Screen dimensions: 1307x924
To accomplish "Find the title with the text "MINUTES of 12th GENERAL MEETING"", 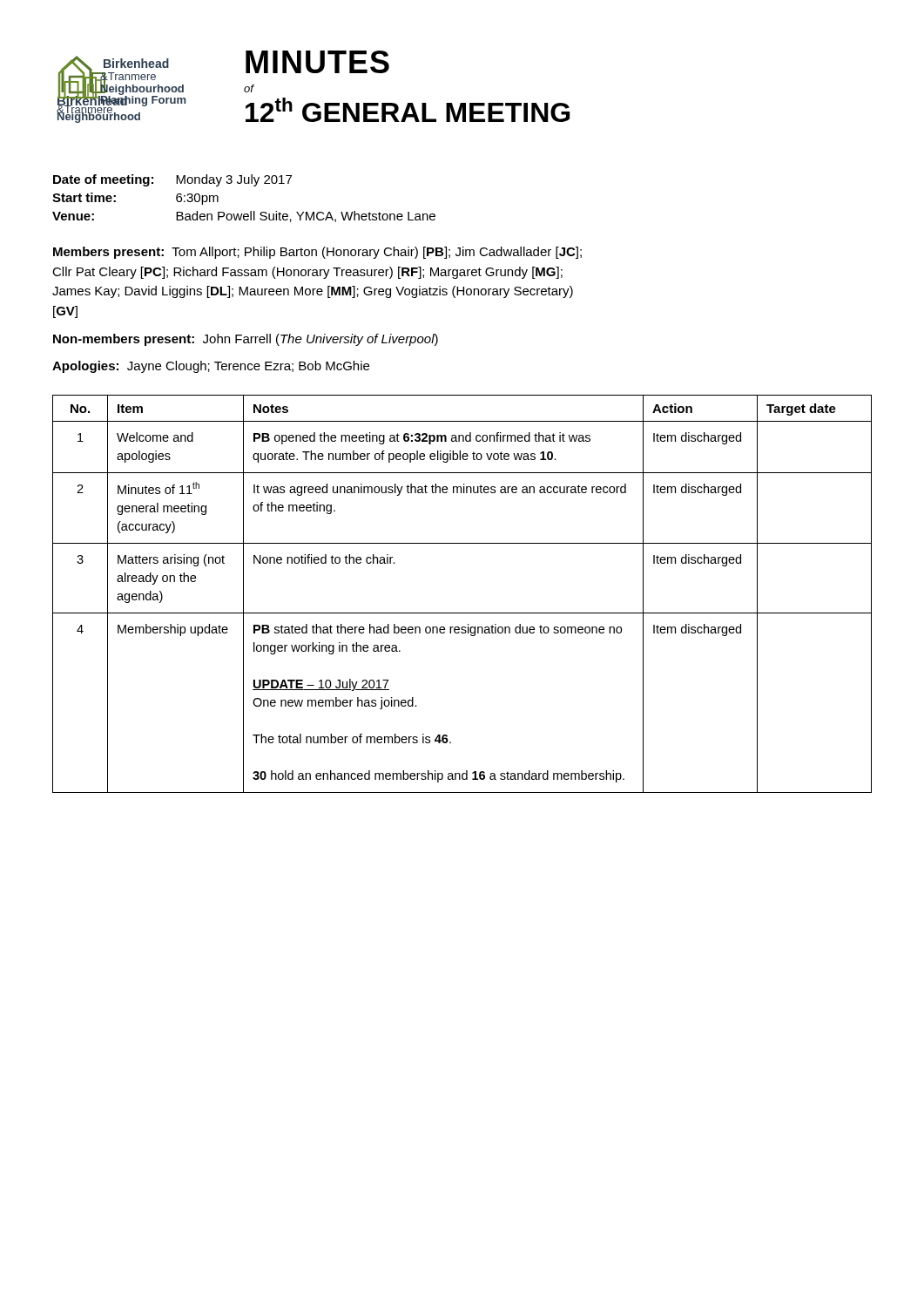I will pos(317,62).
